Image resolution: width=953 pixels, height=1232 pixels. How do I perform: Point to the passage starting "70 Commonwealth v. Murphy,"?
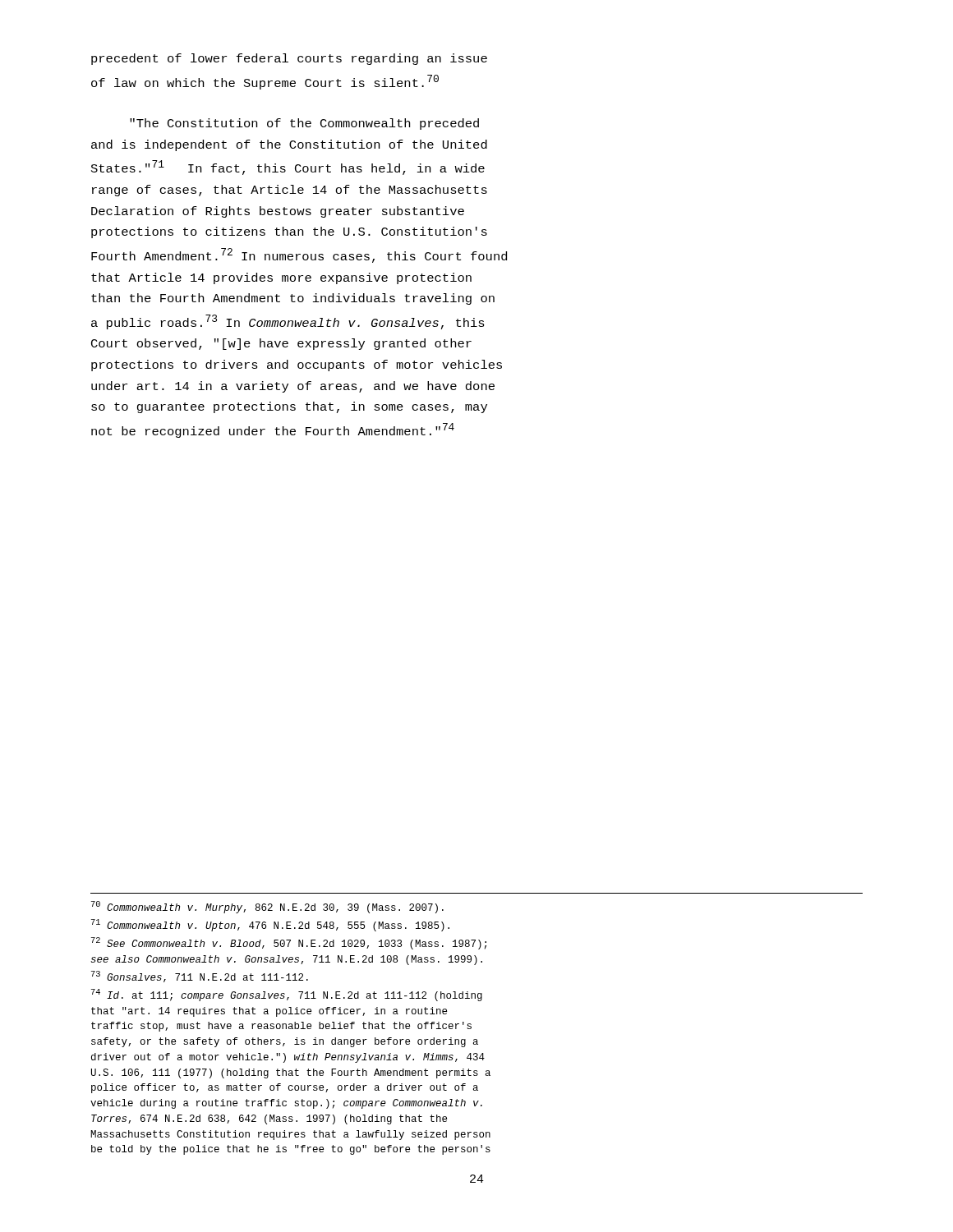[291, 1028]
